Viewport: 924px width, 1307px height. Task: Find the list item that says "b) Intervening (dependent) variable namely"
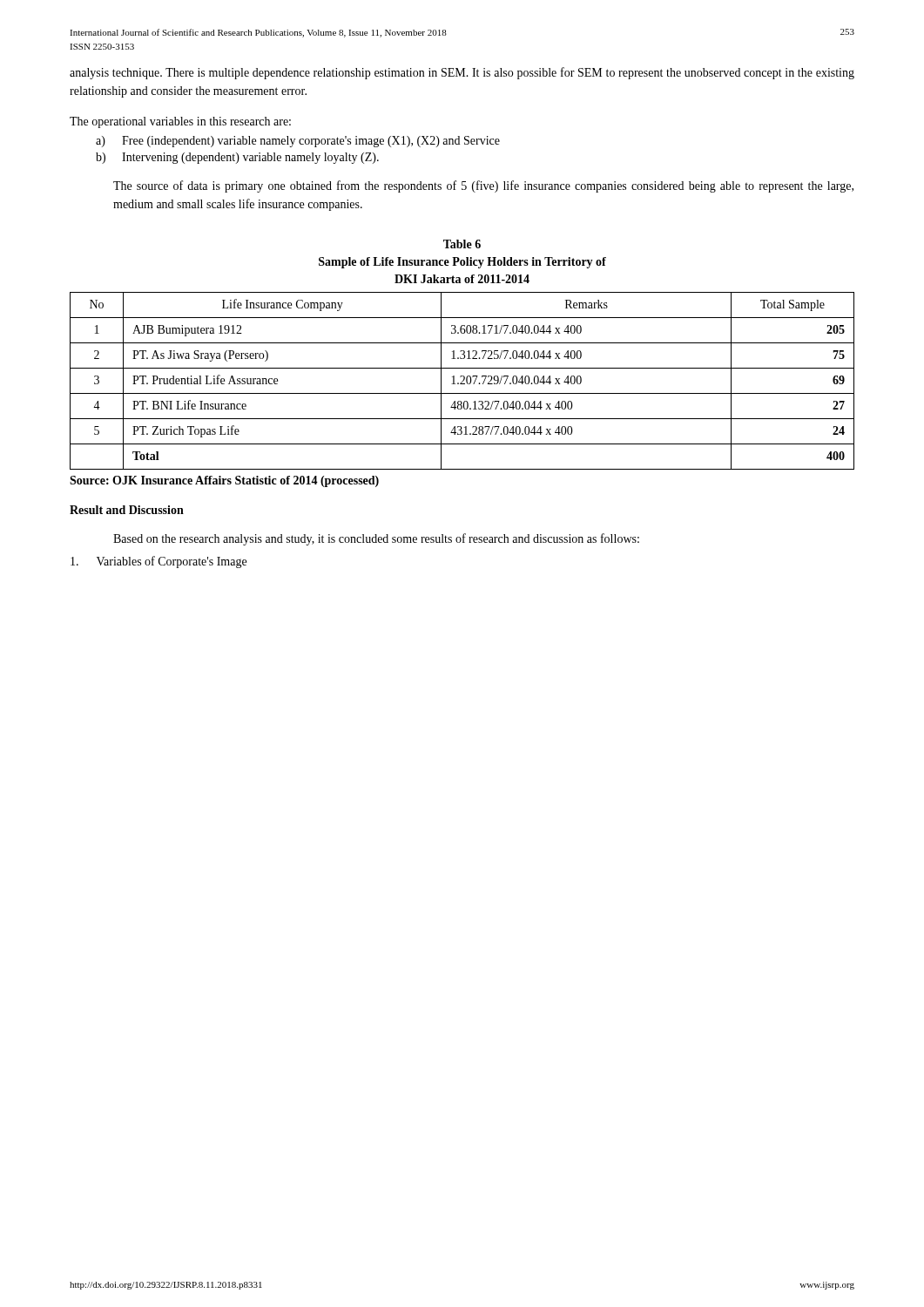[x=237, y=158]
